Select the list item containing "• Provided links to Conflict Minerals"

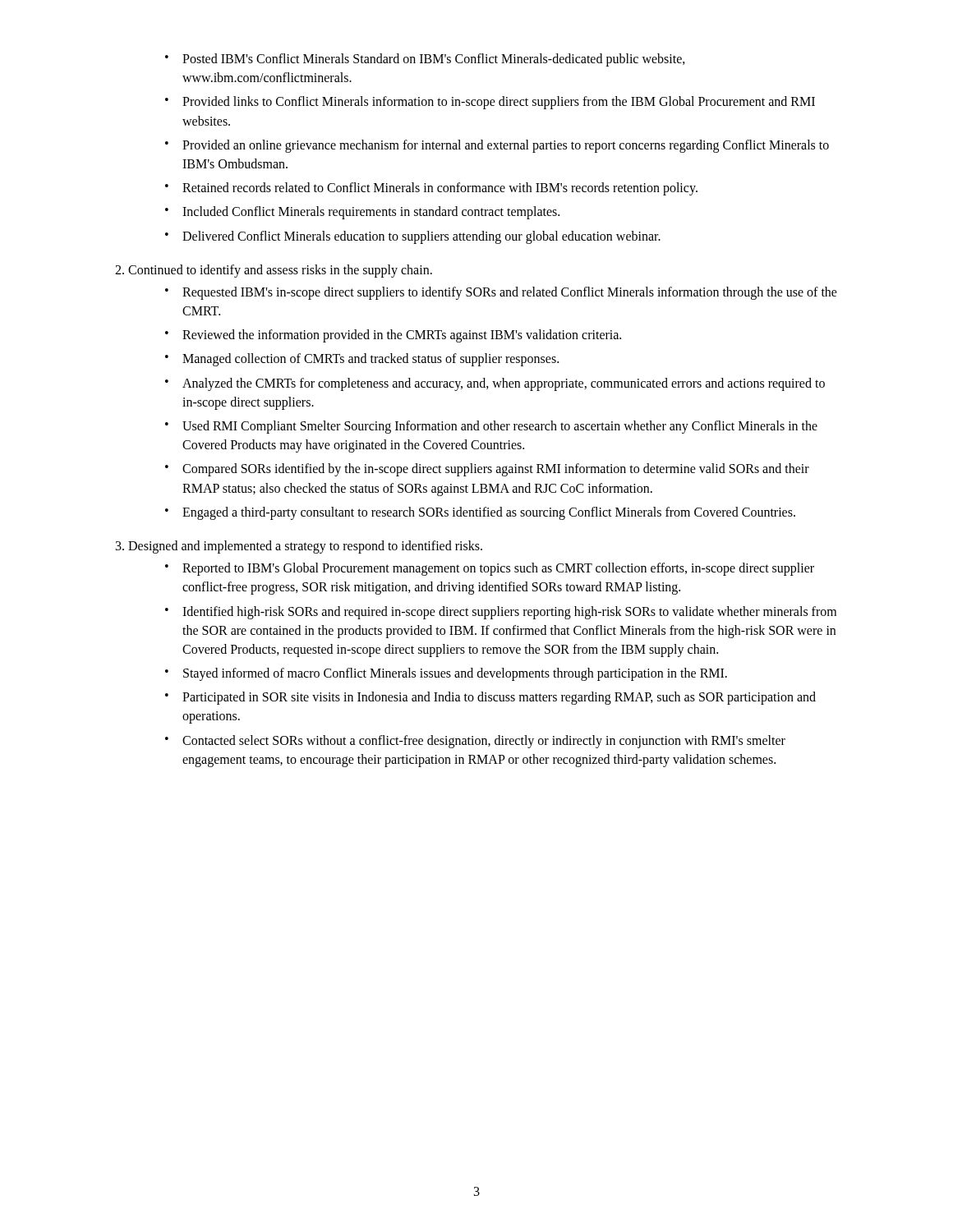[x=501, y=111]
